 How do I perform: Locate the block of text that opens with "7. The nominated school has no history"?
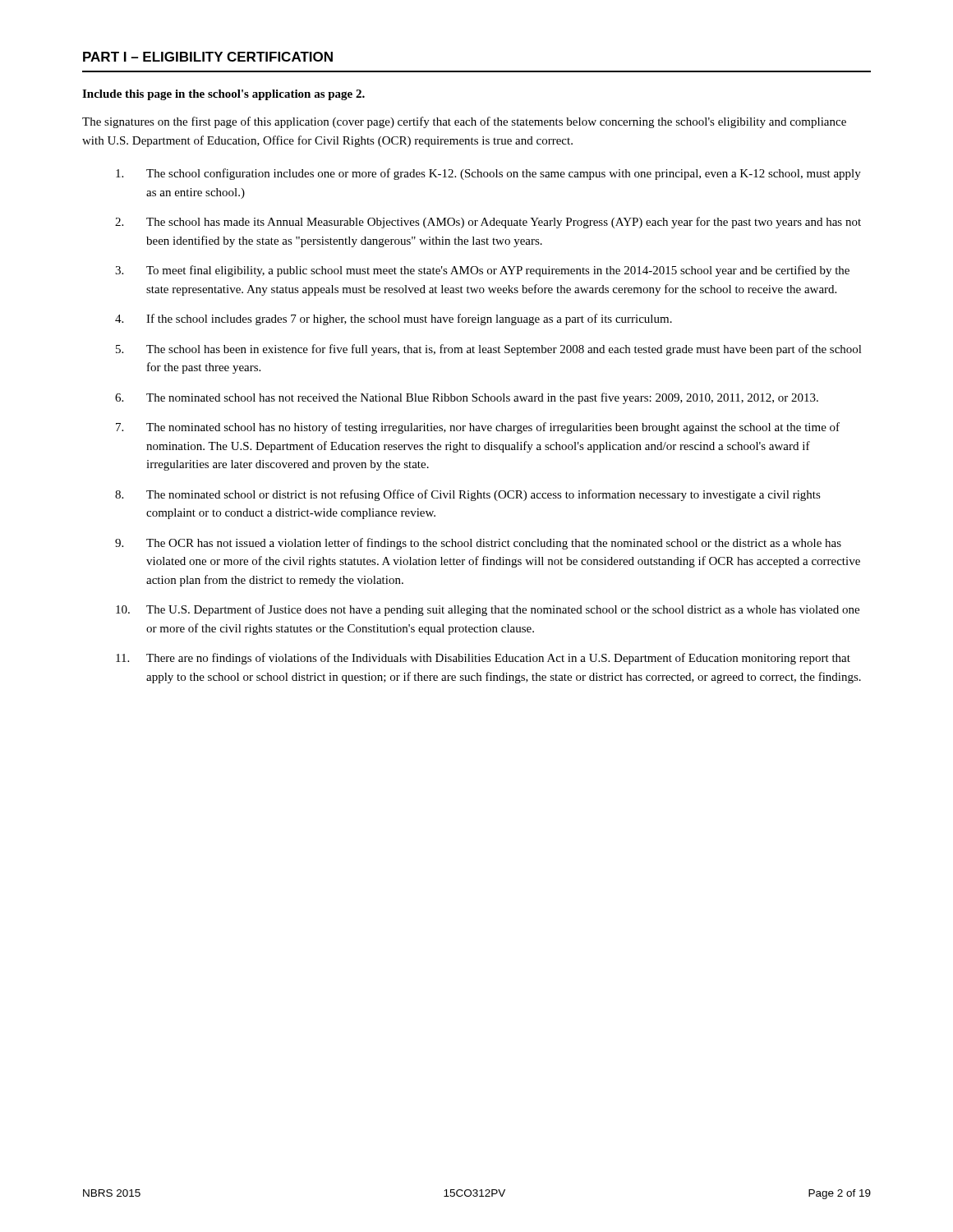click(493, 446)
